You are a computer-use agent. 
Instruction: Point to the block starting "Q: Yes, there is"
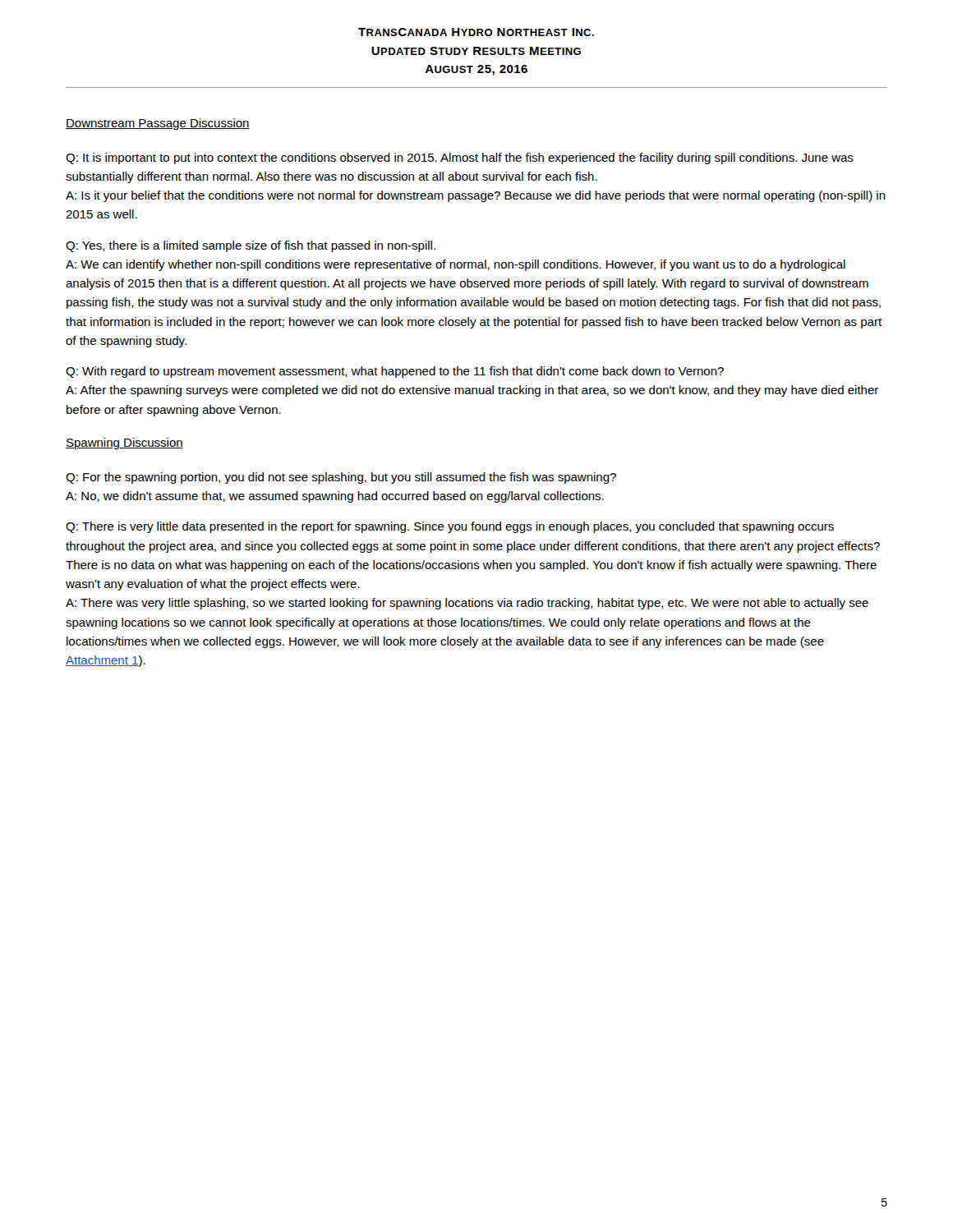point(474,292)
